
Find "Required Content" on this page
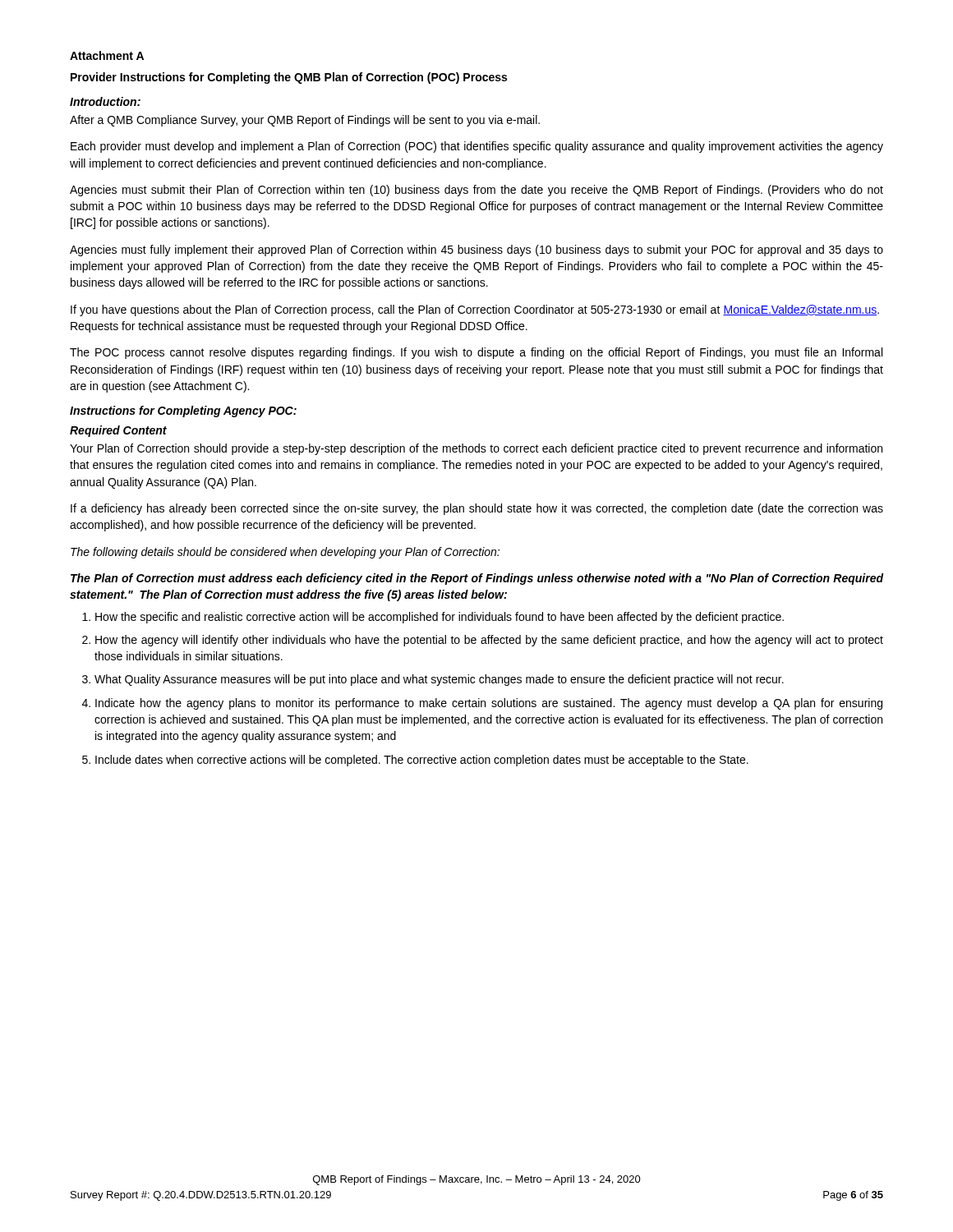coord(118,431)
